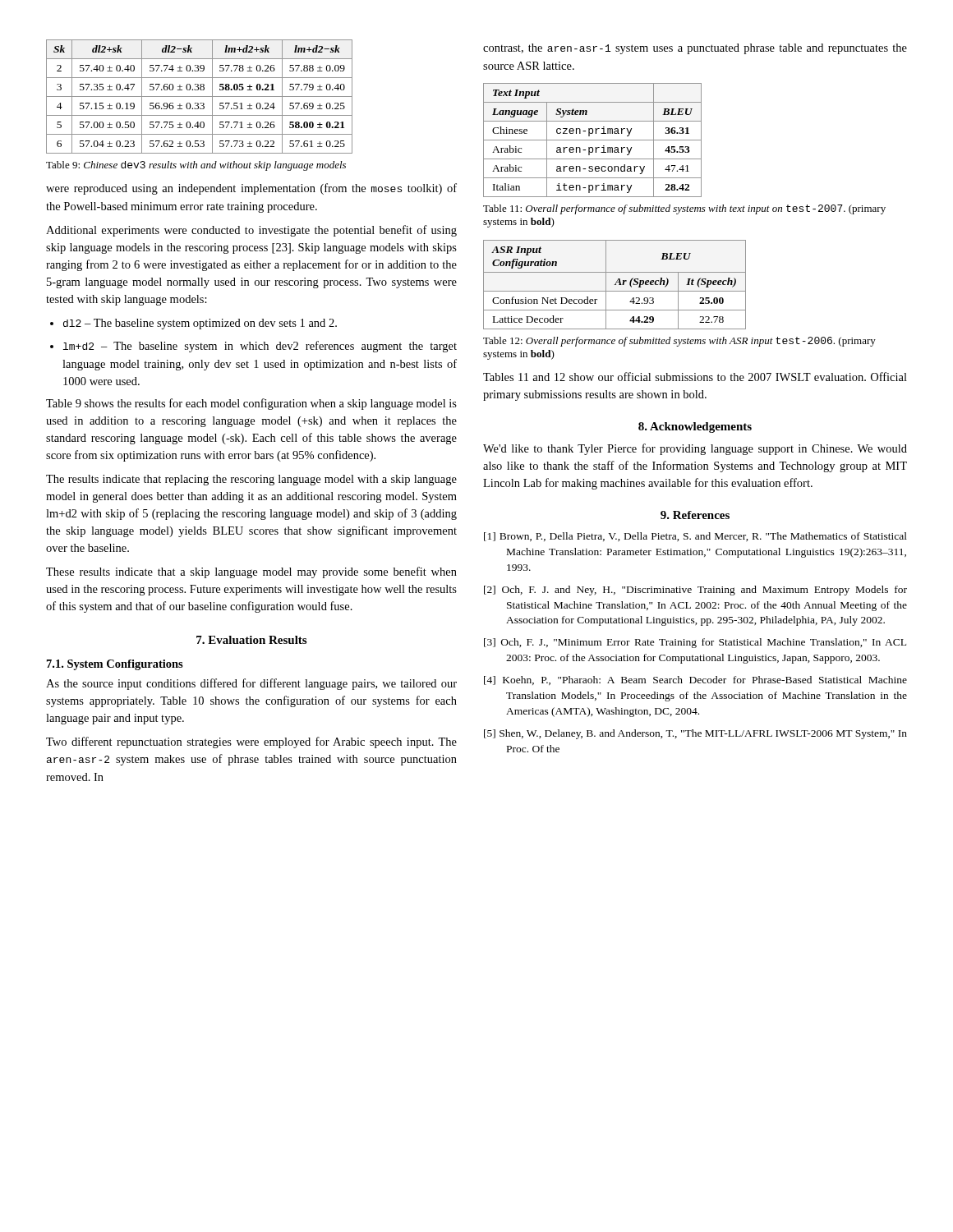
Task: Click on the text block that says "The results indicate that replacing the"
Action: [251, 513]
